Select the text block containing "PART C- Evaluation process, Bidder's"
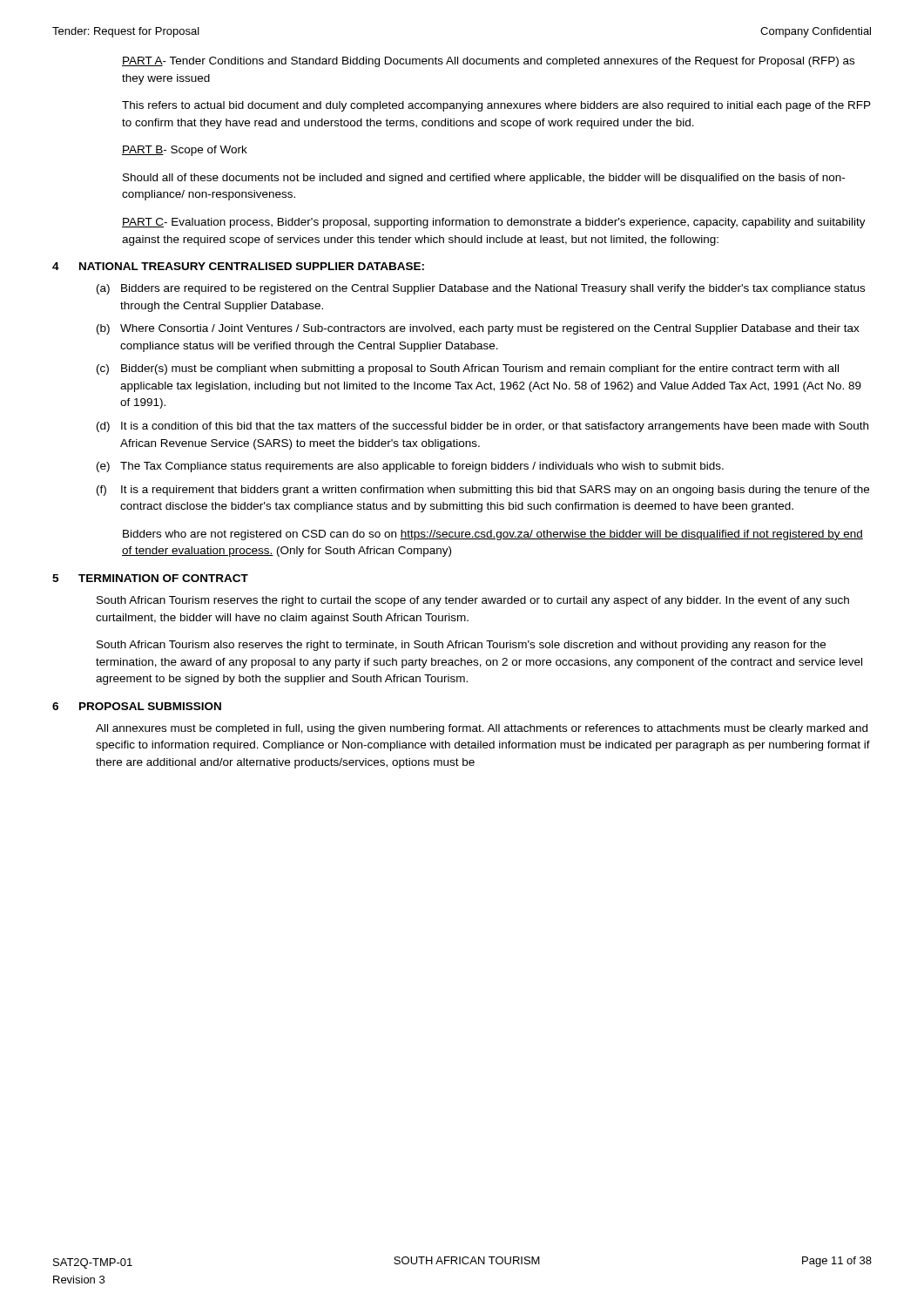The height and width of the screenshot is (1307, 924). tap(494, 230)
